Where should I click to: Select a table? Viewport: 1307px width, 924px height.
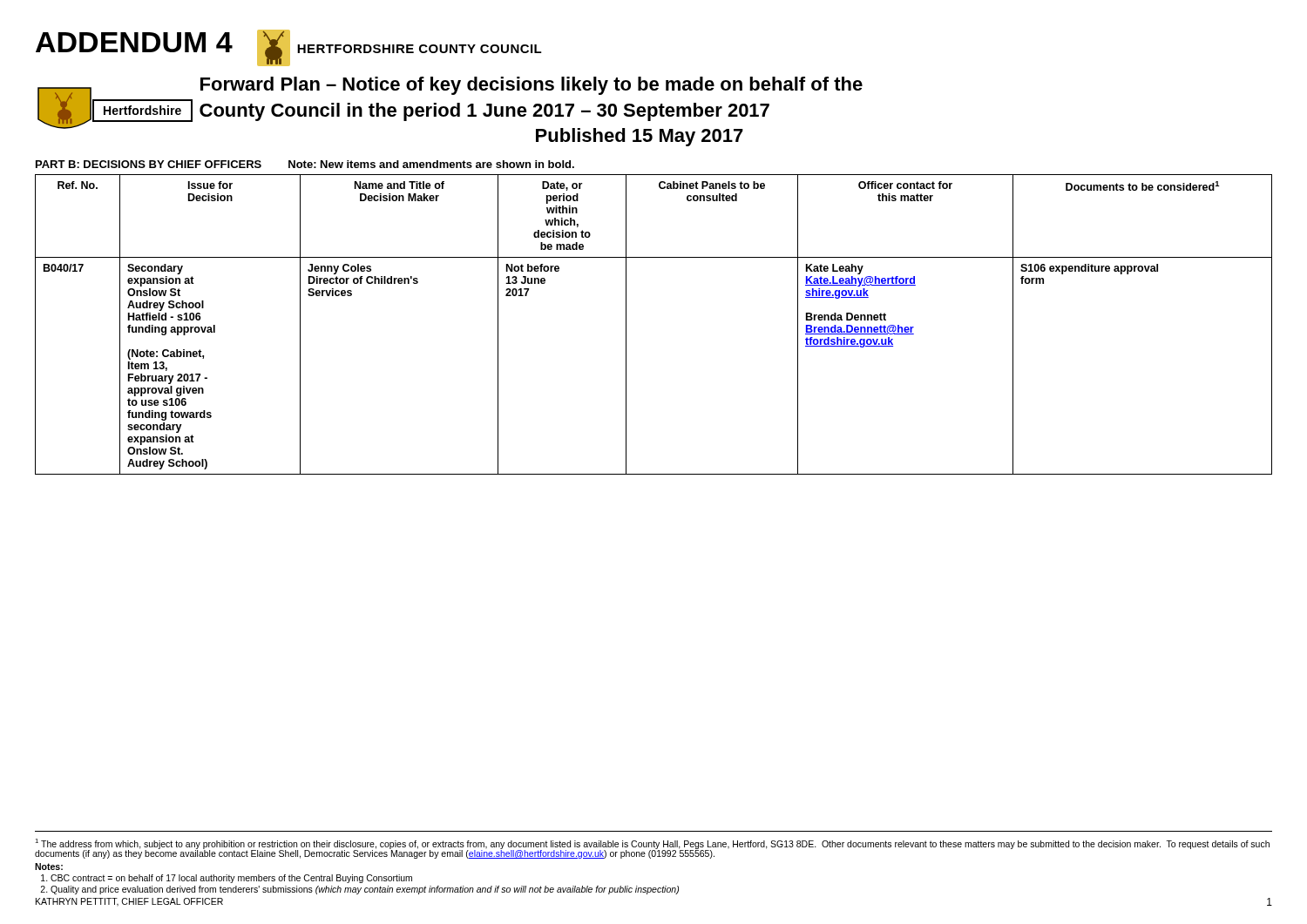point(654,324)
